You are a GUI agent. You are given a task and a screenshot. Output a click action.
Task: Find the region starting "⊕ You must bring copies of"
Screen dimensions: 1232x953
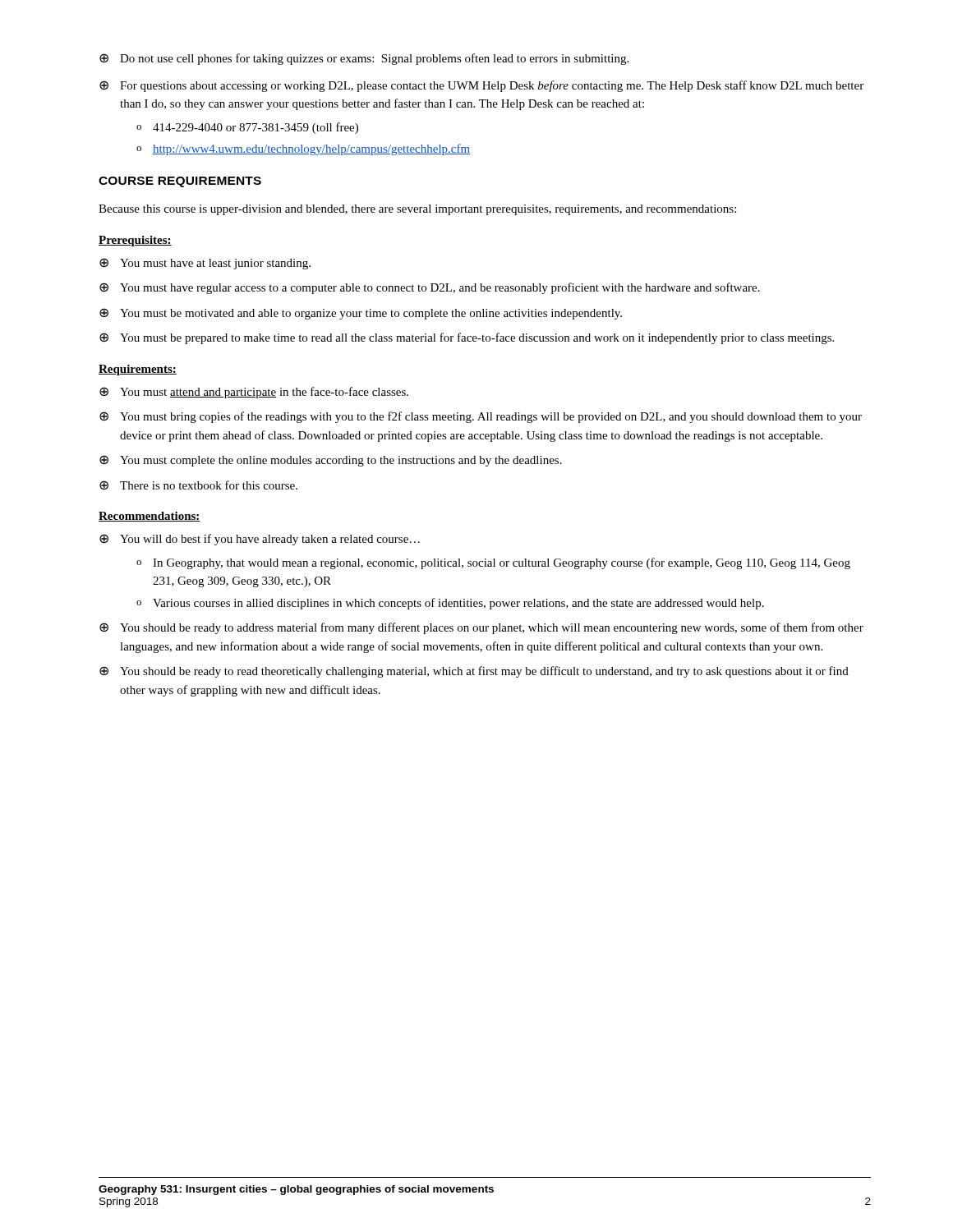[485, 426]
